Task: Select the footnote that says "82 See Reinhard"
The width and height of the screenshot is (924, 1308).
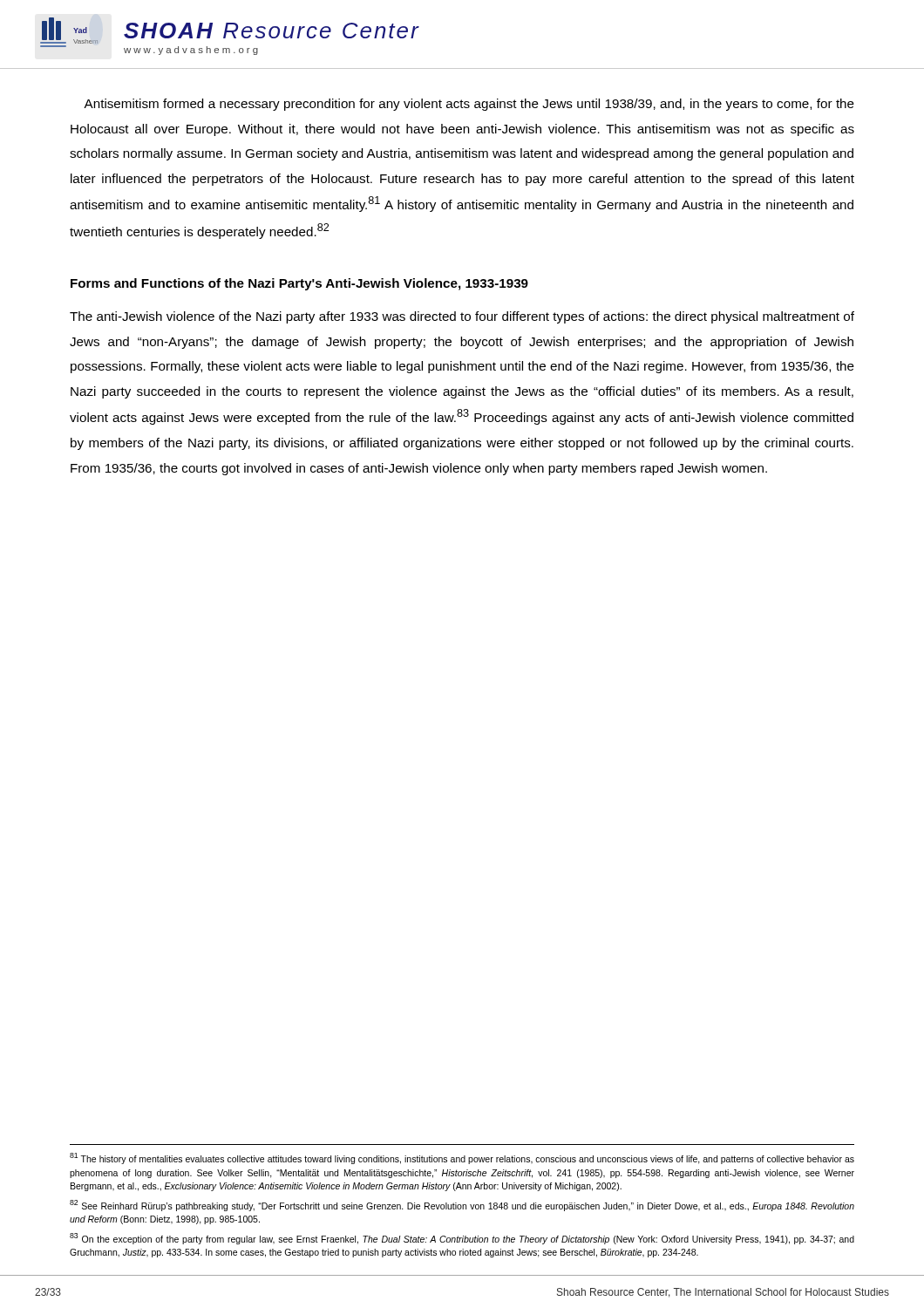Action: [462, 1211]
